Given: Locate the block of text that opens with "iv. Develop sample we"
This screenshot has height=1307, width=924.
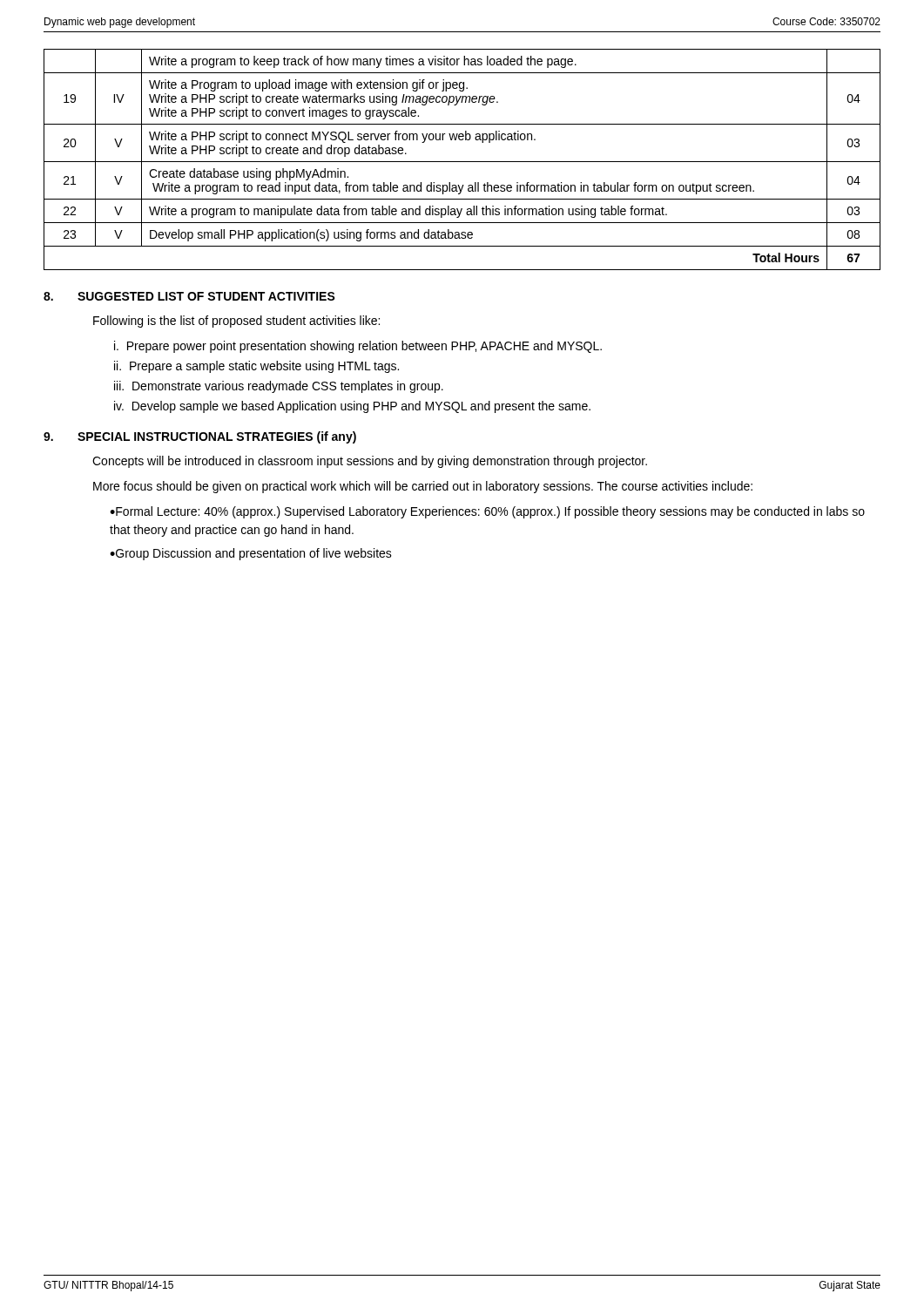Looking at the screenshot, I should [352, 406].
